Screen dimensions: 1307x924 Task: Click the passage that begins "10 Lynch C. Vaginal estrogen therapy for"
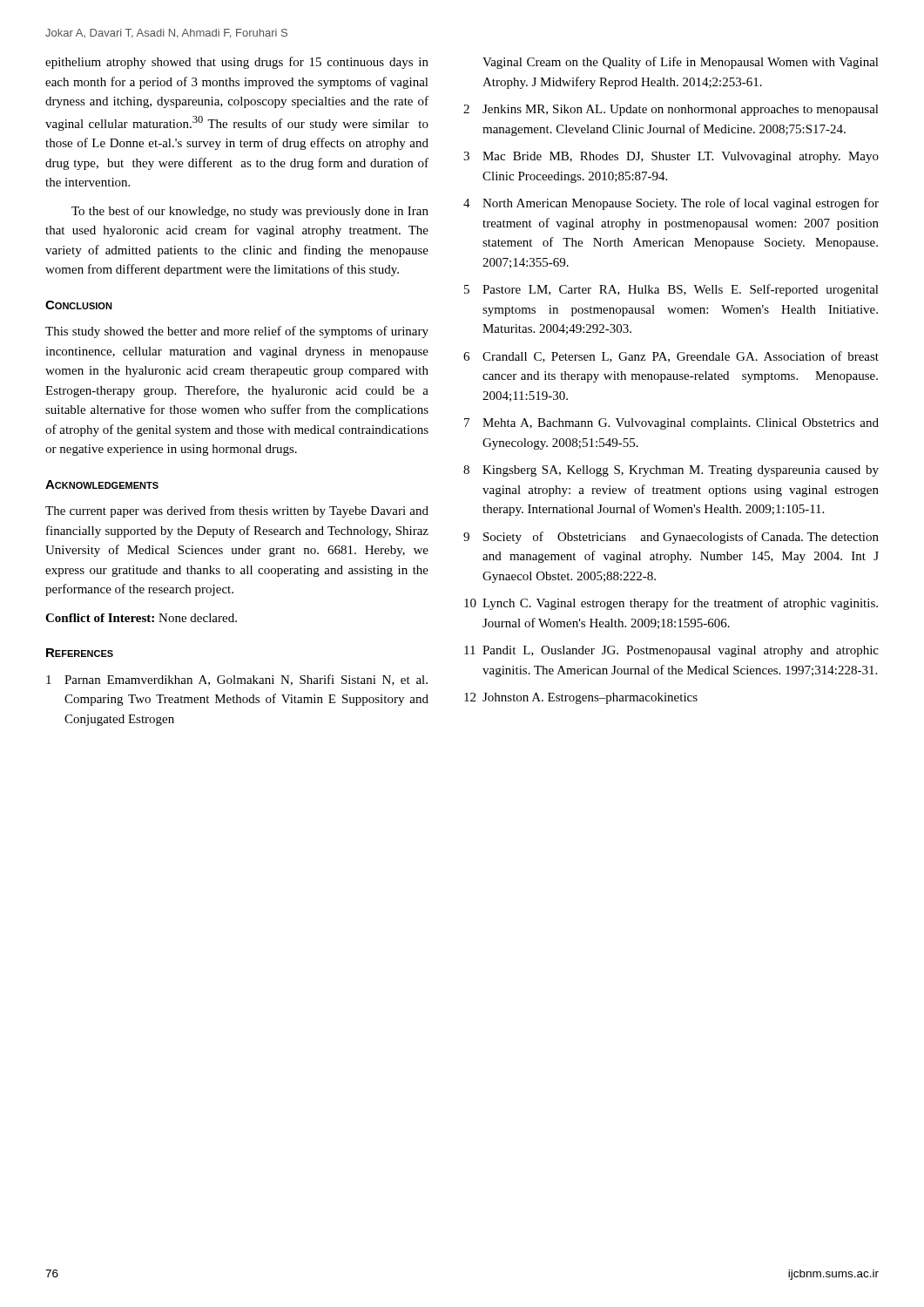[671, 613]
